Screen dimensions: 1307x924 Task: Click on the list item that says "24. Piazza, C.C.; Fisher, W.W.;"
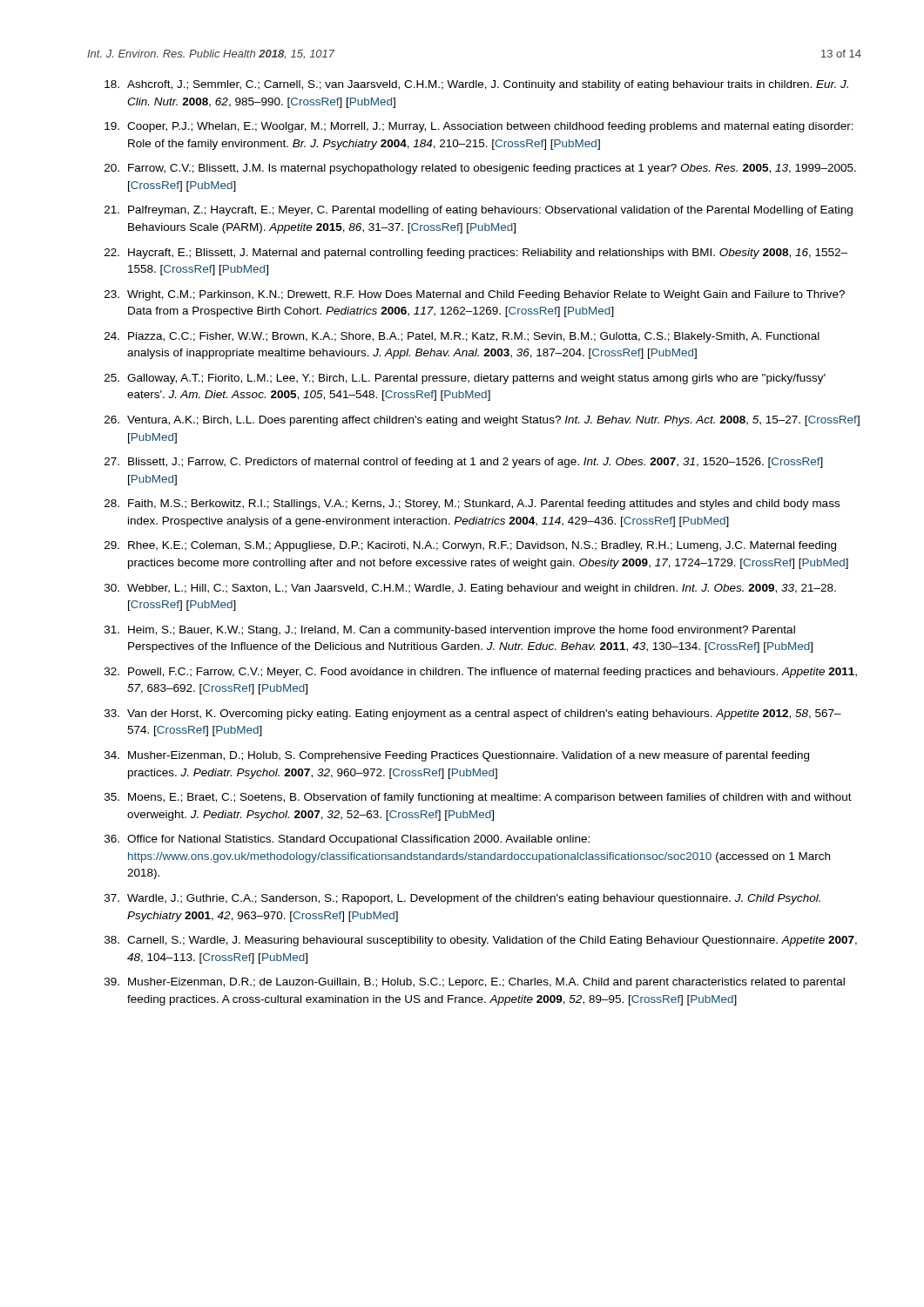point(474,344)
